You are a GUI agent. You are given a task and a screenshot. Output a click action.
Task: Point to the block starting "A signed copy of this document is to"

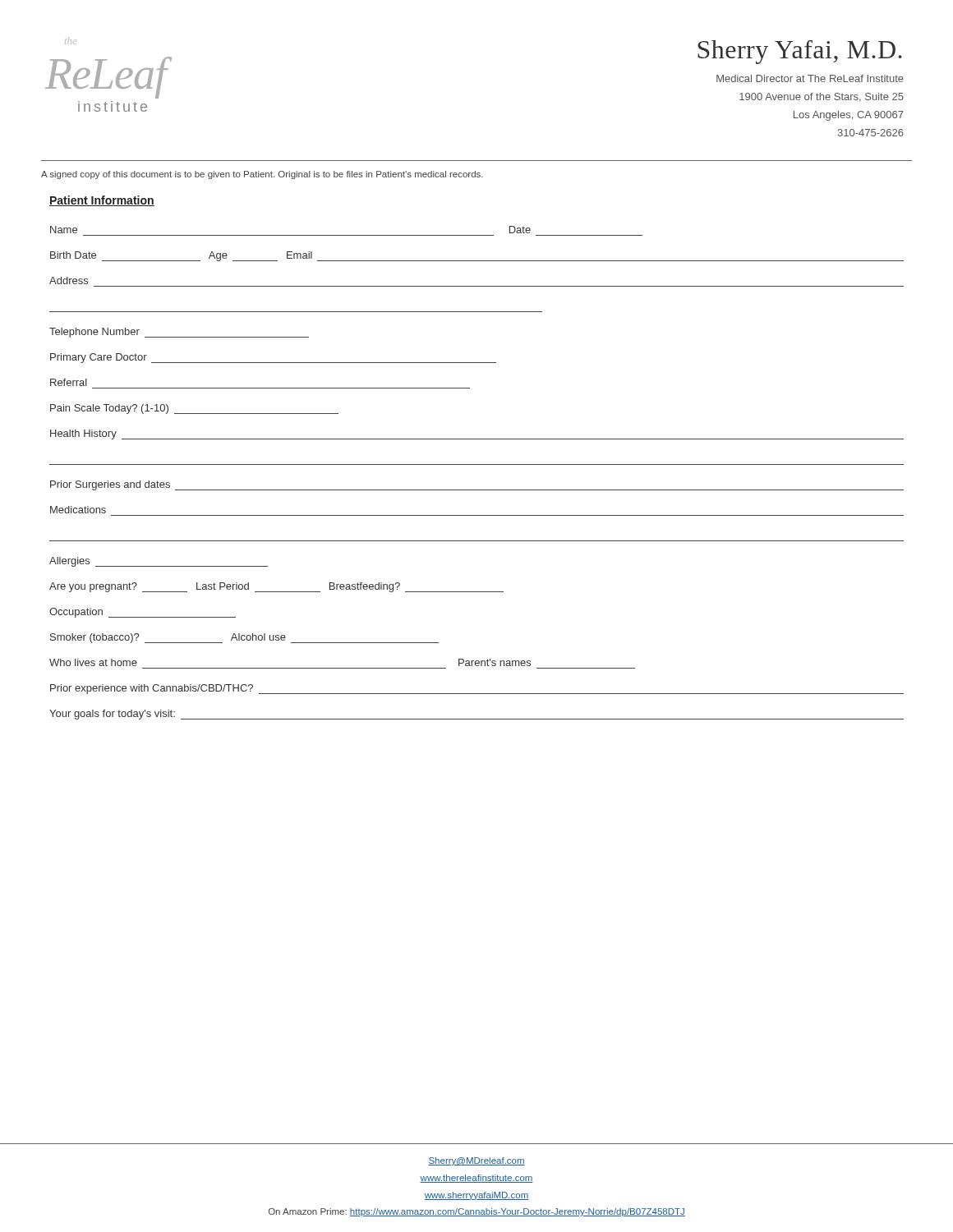coord(262,174)
